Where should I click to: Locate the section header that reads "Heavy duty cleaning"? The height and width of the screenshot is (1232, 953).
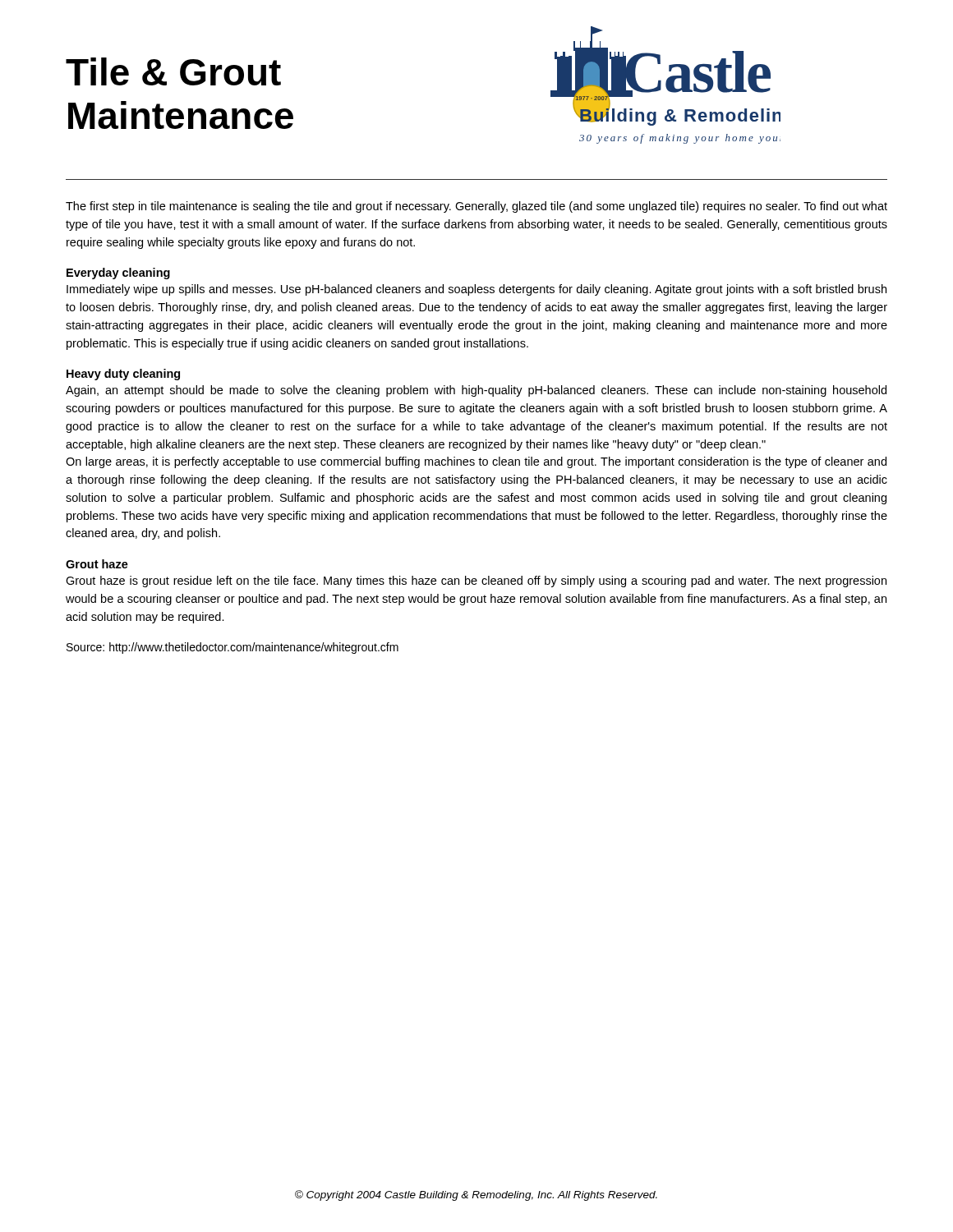[123, 374]
